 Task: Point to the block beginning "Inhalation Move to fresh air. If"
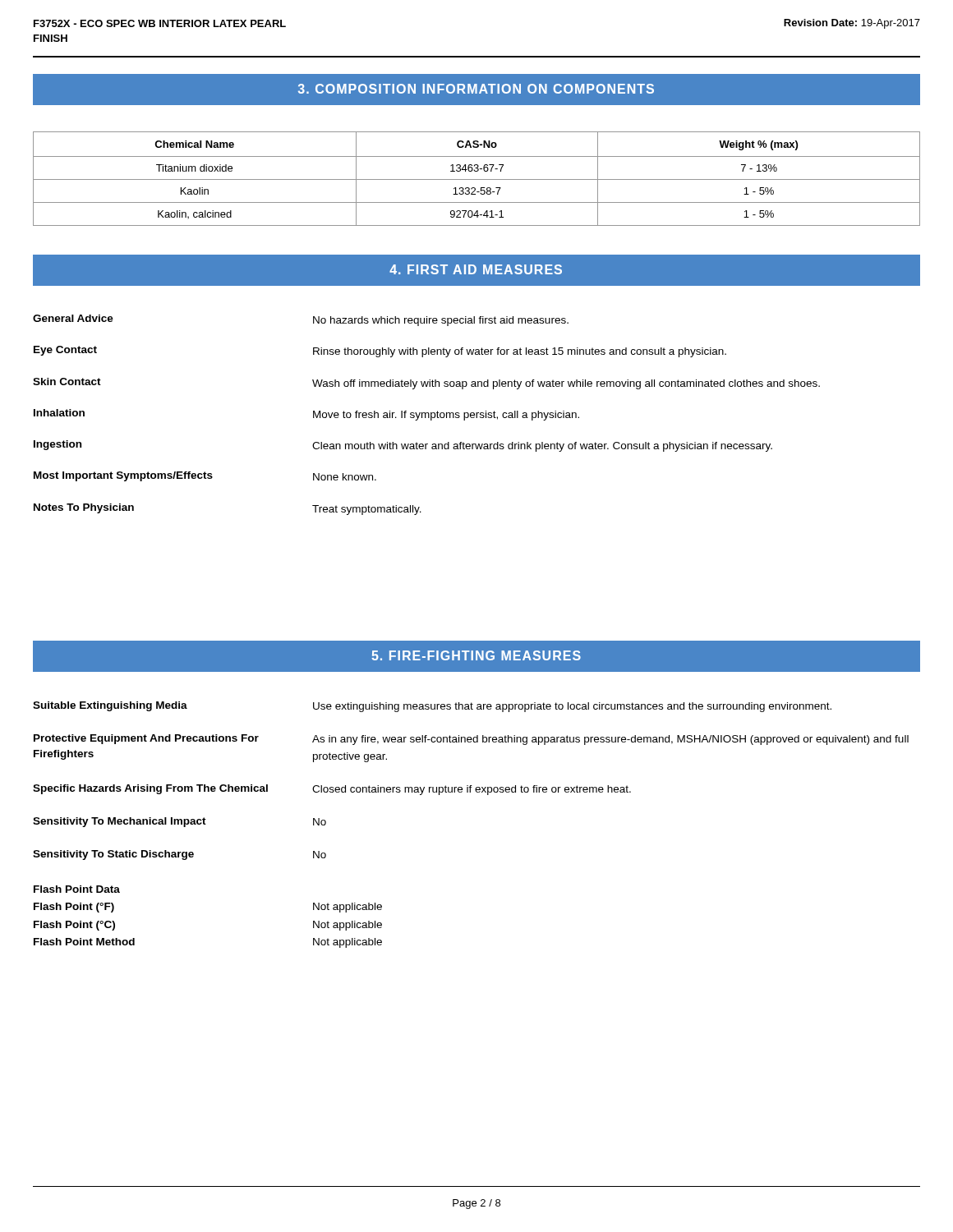[476, 415]
